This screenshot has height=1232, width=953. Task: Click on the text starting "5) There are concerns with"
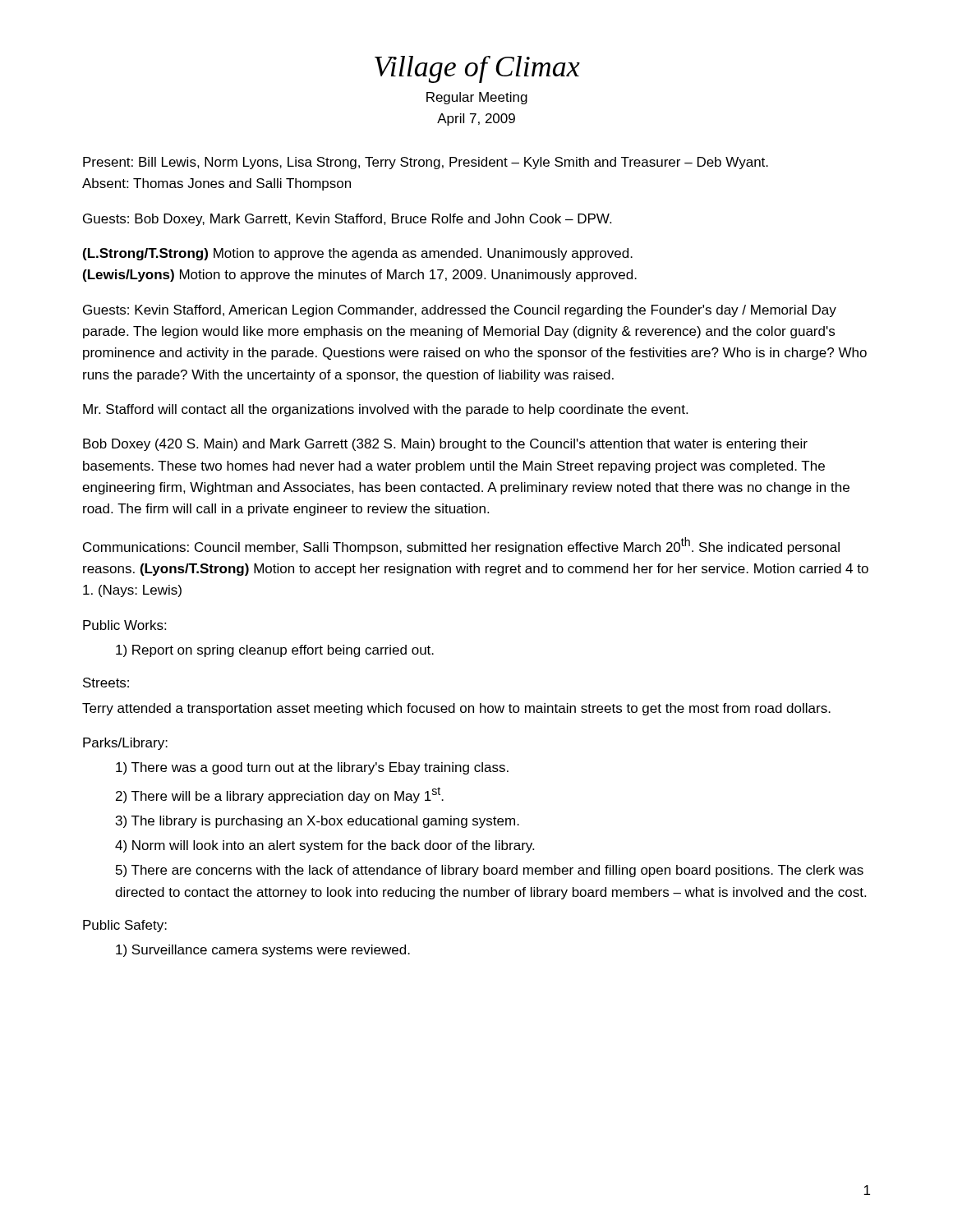[491, 881]
